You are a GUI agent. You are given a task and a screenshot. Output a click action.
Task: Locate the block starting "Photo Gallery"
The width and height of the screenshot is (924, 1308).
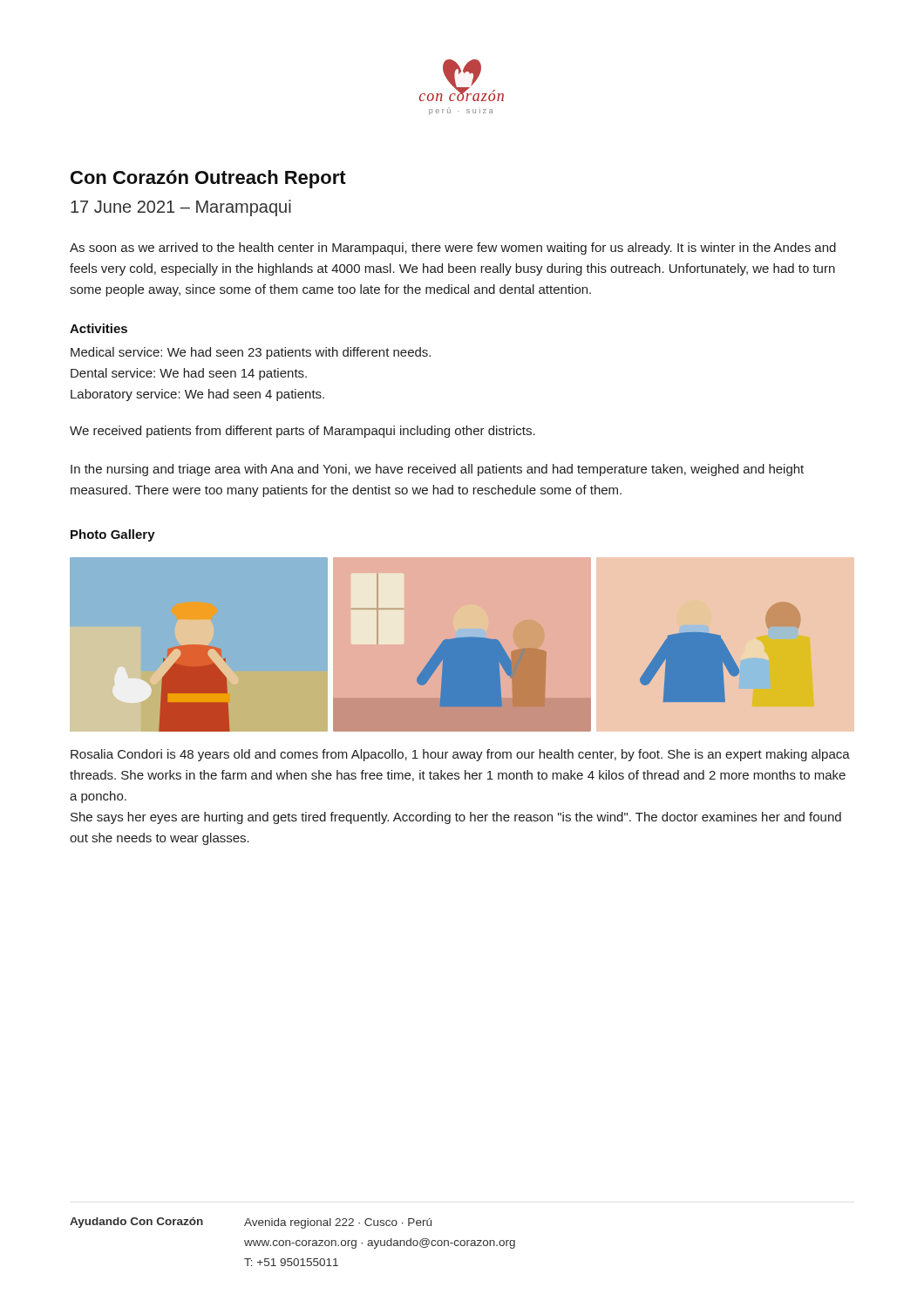point(112,534)
